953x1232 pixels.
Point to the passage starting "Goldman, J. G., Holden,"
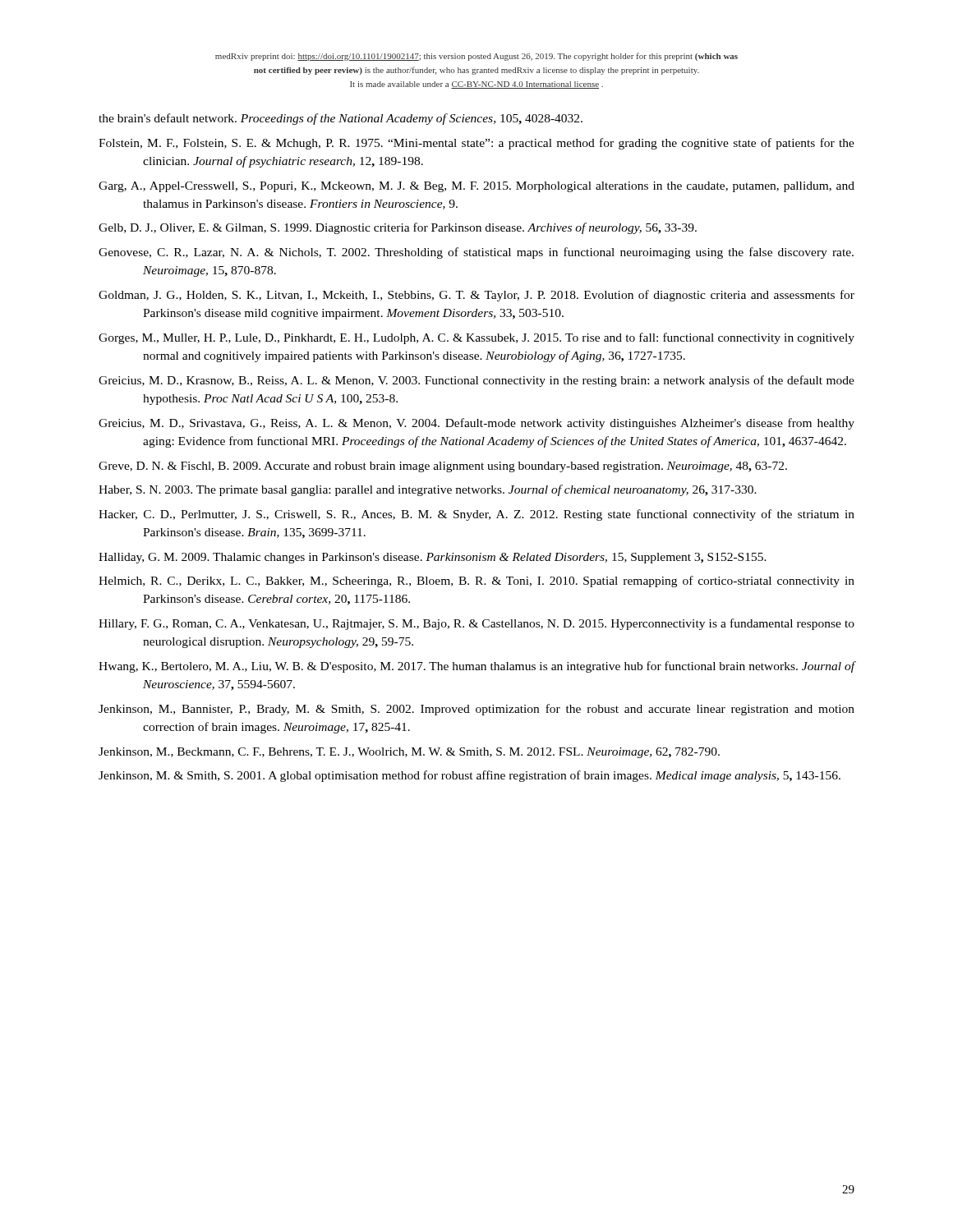pyautogui.click(x=476, y=304)
